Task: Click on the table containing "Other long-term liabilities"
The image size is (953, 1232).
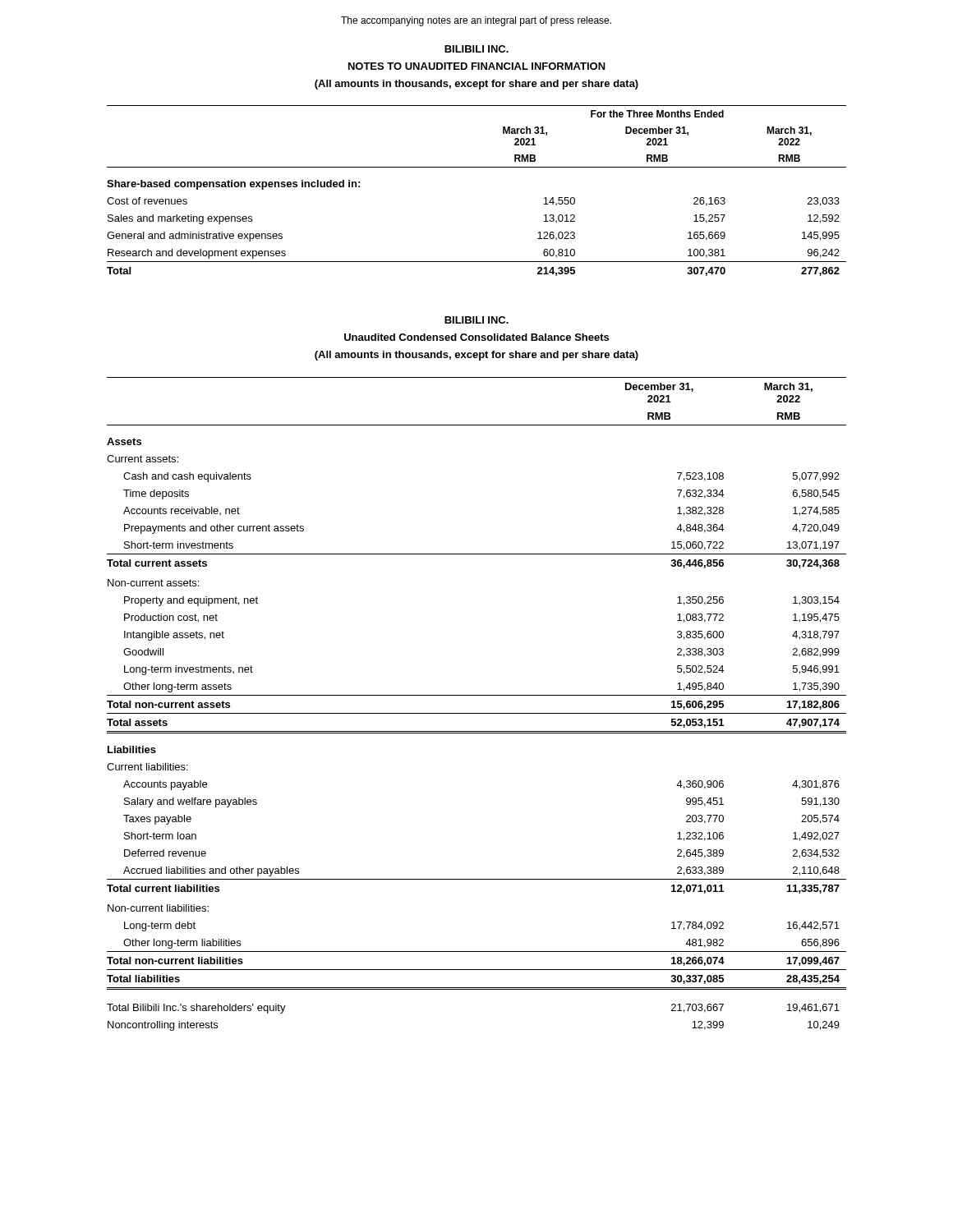Action: pyautogui.click(x=476, y=705)
